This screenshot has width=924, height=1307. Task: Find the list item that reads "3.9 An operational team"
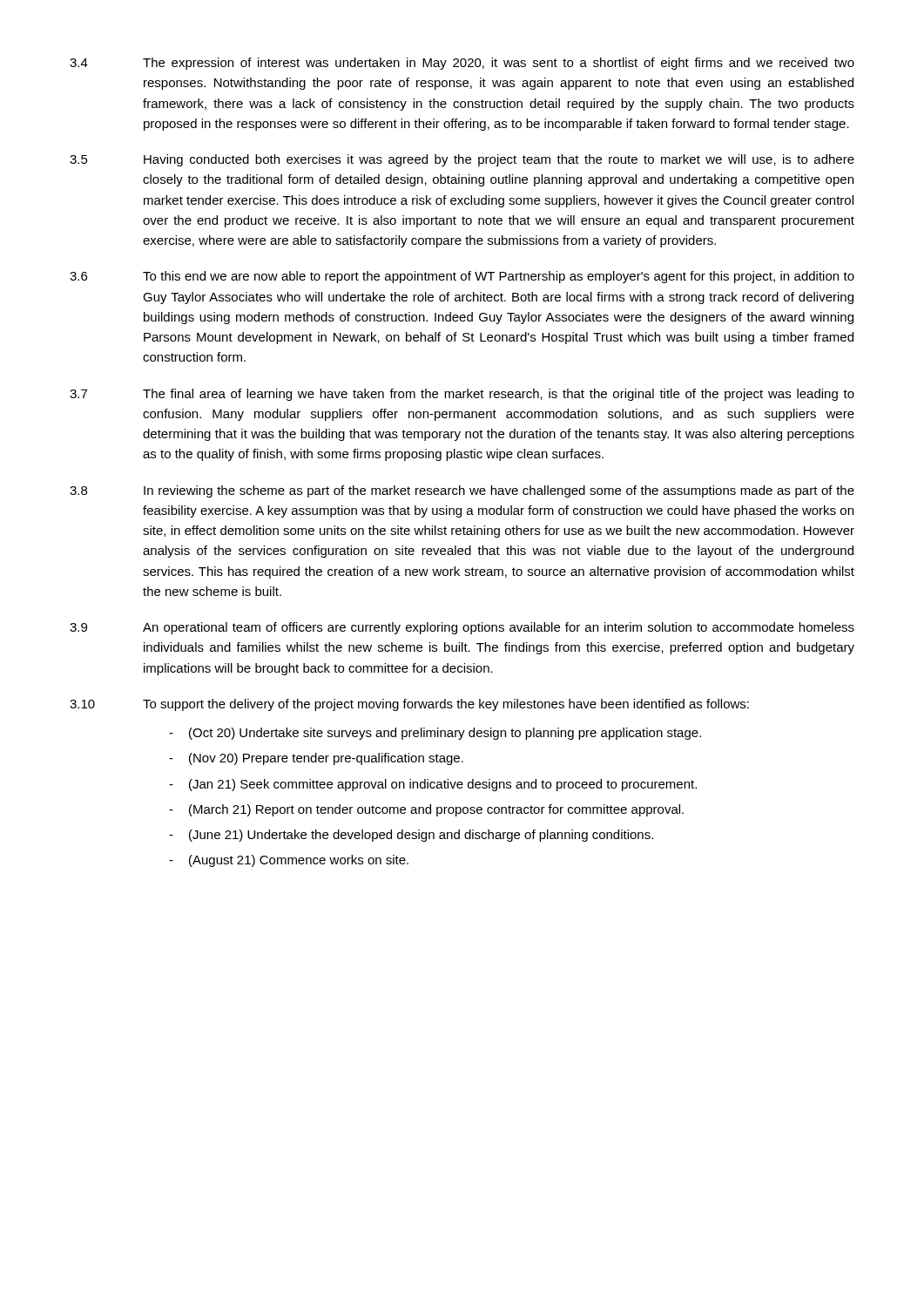pyautogui.click(x=462, y=647)
